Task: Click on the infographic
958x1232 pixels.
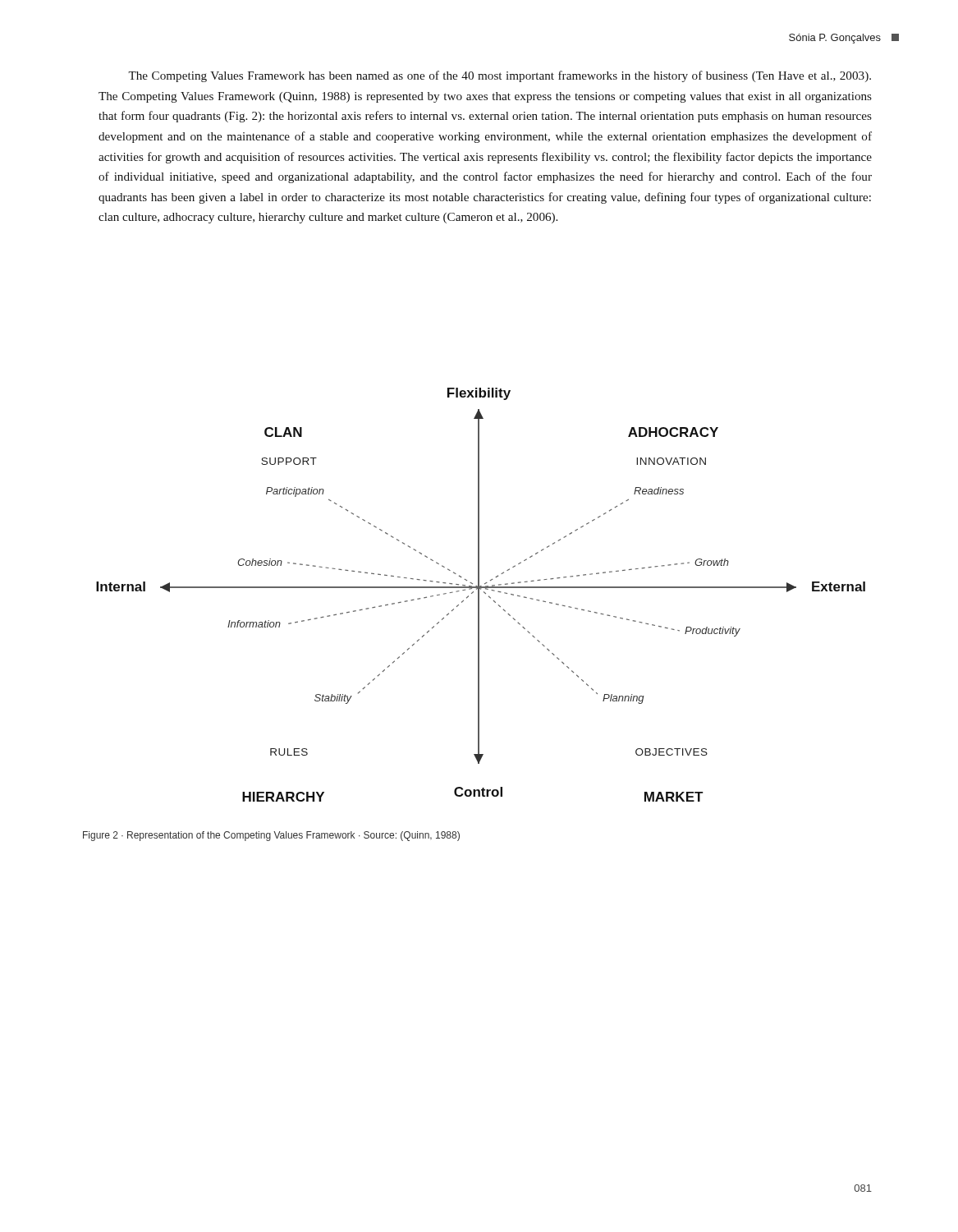Action: coord(479,589)
